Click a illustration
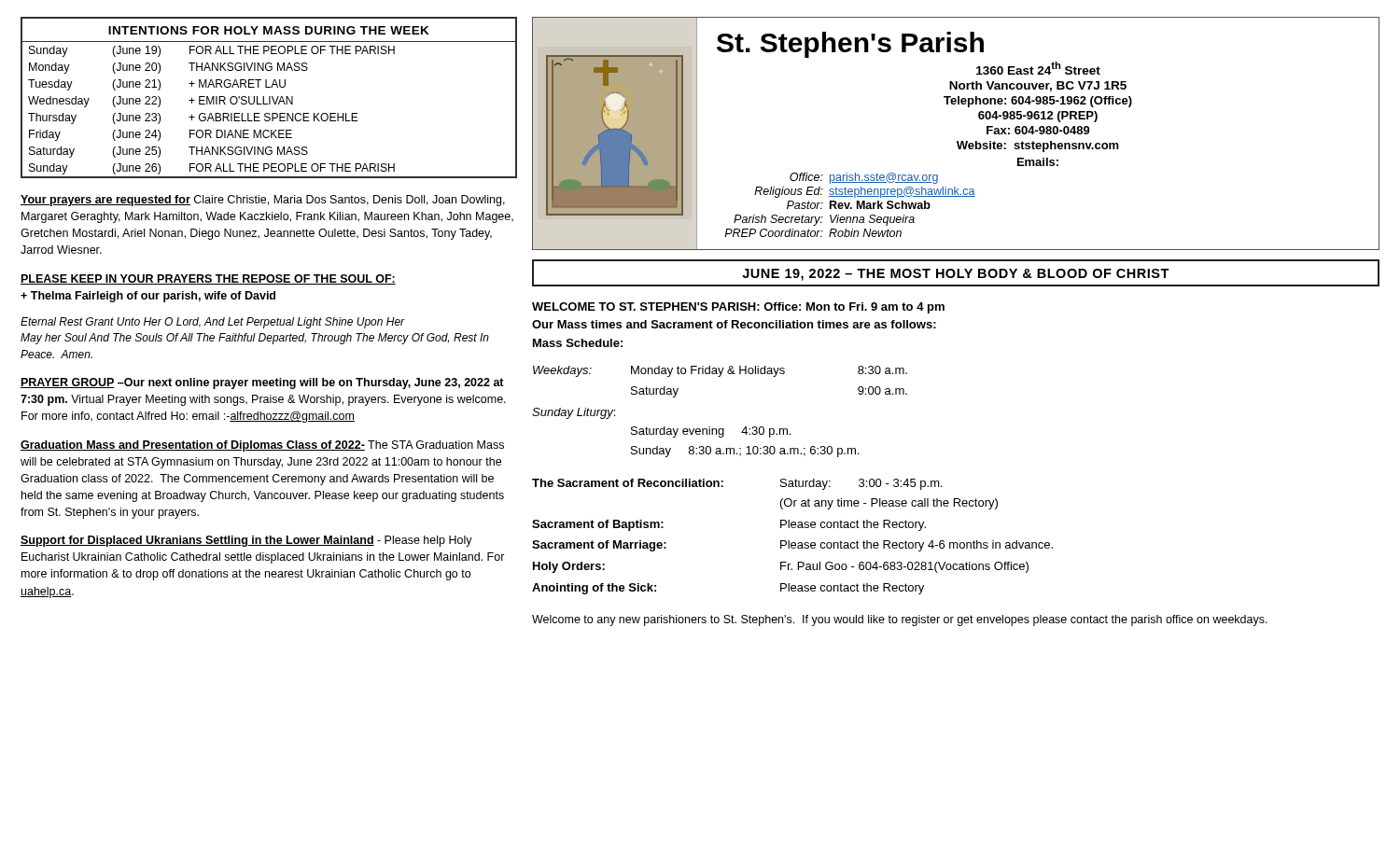Screen dimensions: 850x1400 (615, 133)
